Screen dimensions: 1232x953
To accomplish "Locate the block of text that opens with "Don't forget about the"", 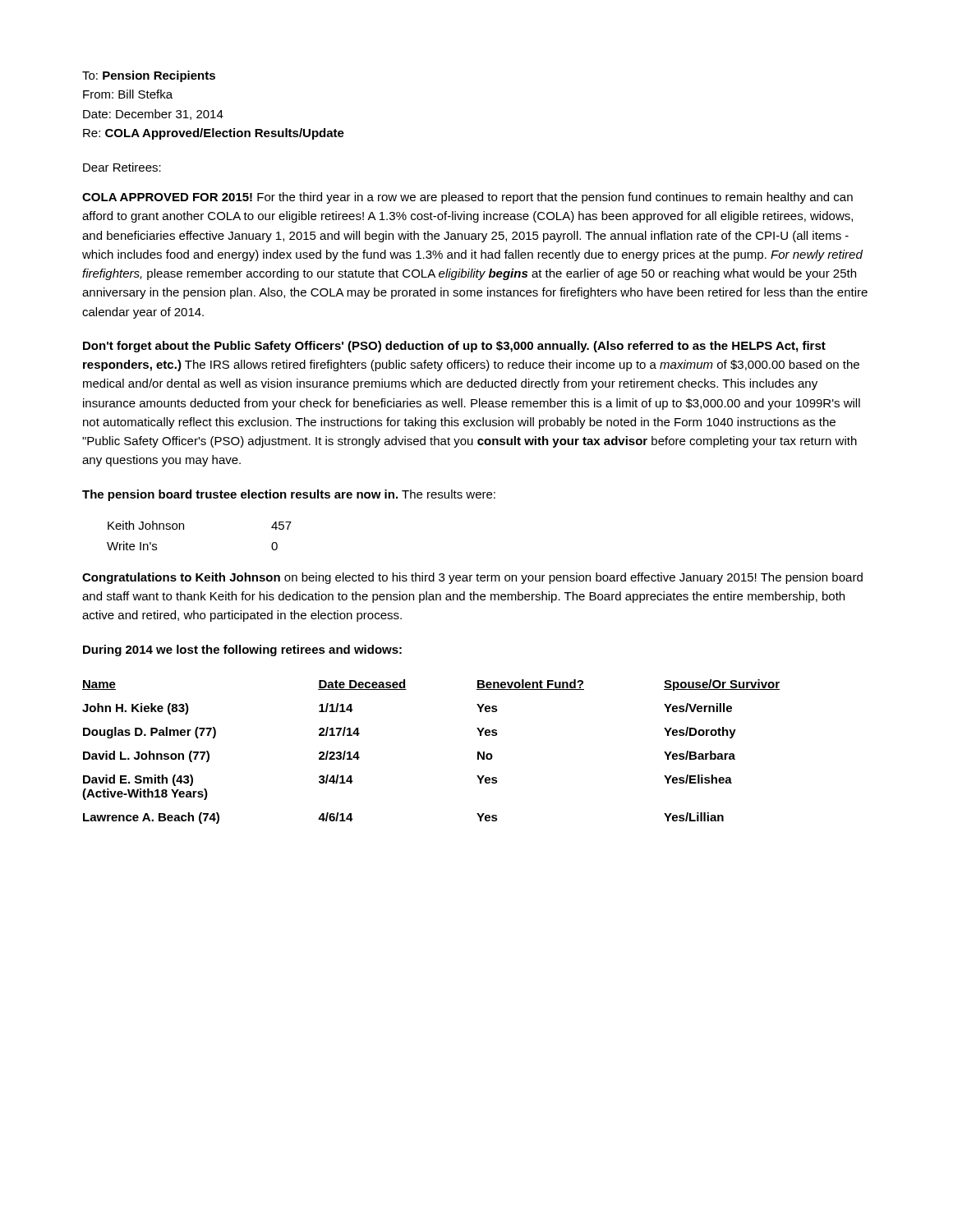I will pos(471,402).
